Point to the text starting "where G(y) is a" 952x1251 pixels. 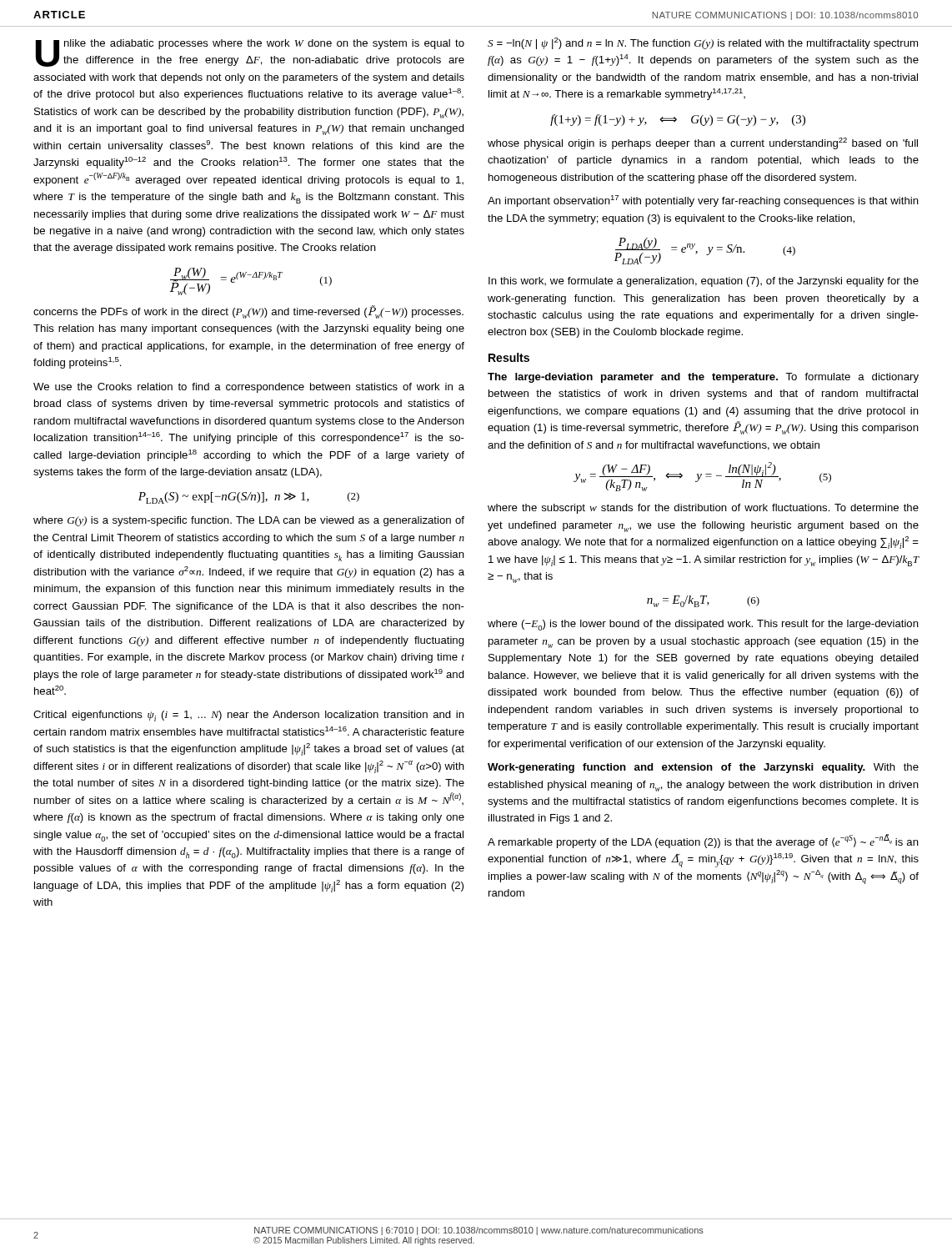tap(249, 712)
